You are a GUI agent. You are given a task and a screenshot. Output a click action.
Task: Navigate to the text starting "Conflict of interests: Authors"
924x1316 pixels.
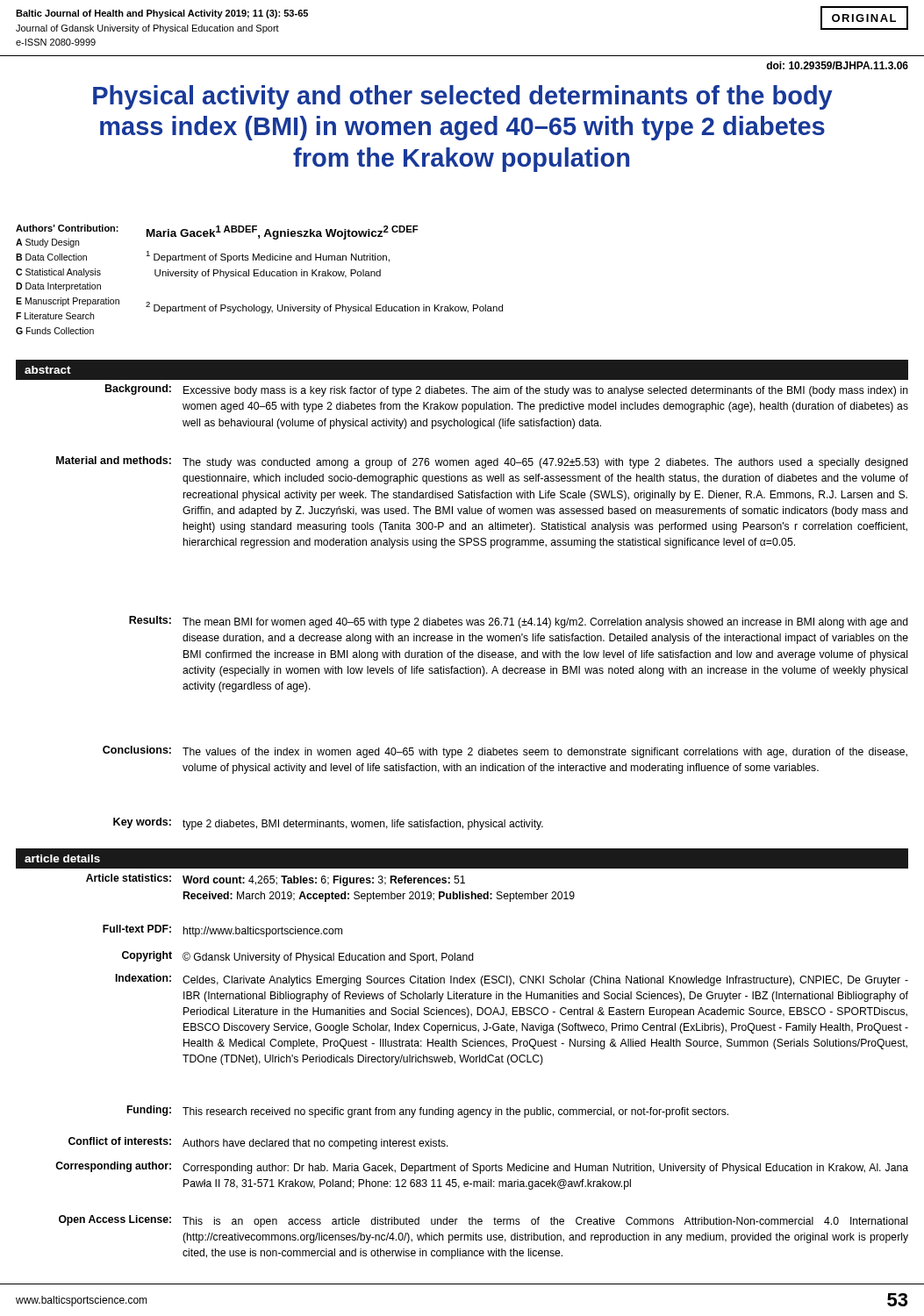[258, 1143]
